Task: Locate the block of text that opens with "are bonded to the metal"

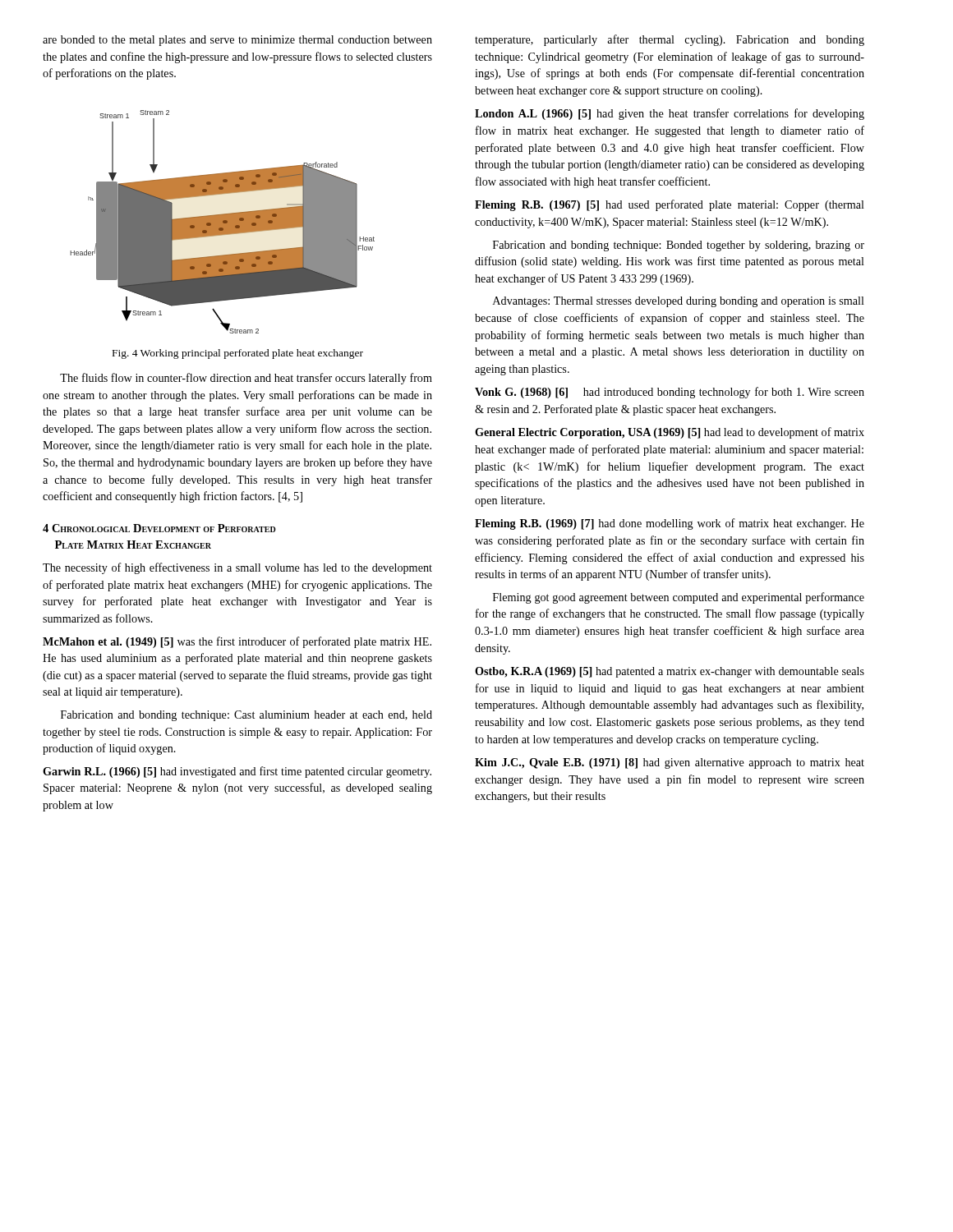Action: [x=237, y=57]
